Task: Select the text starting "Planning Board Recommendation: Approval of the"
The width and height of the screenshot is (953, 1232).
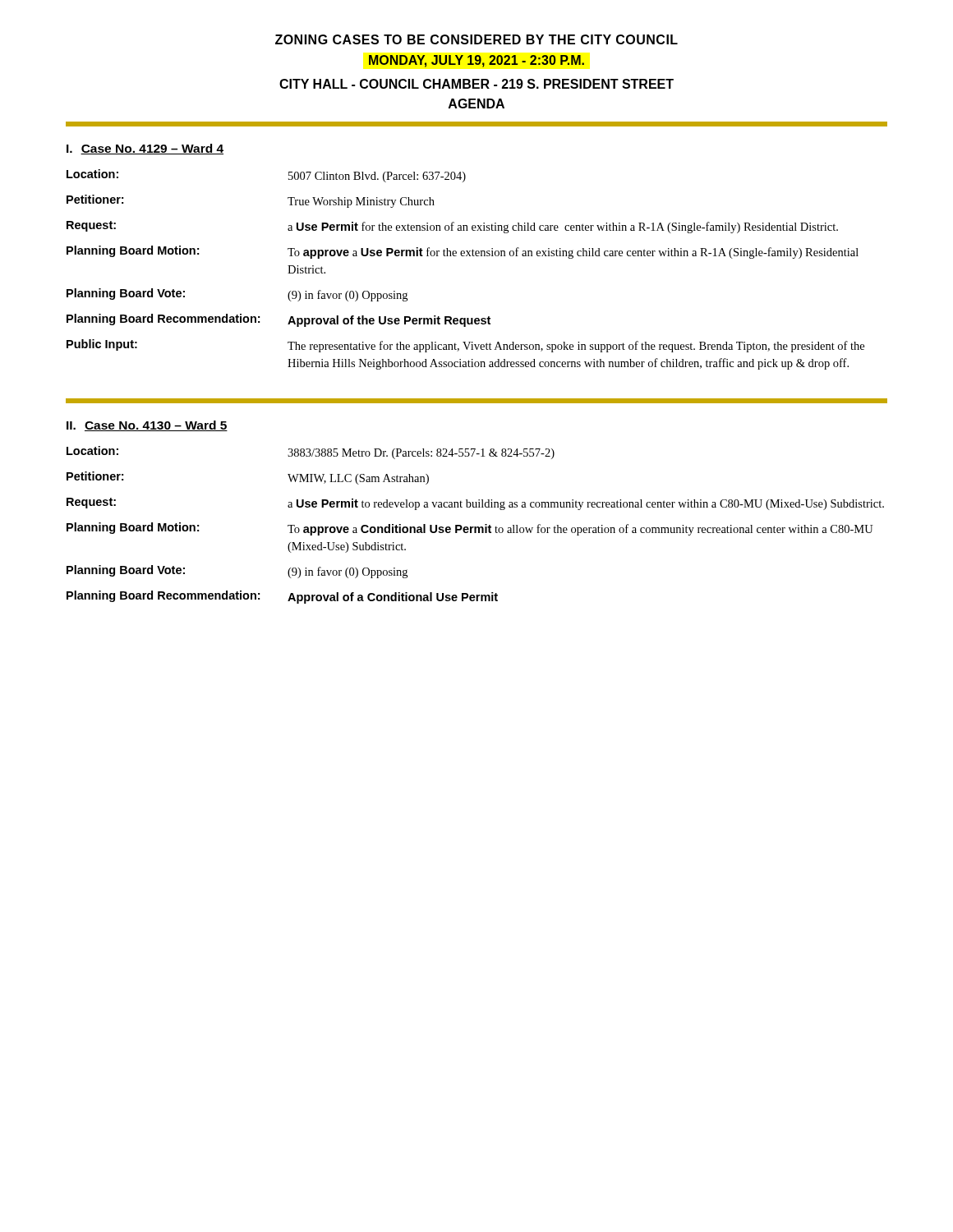Action: 476,321
